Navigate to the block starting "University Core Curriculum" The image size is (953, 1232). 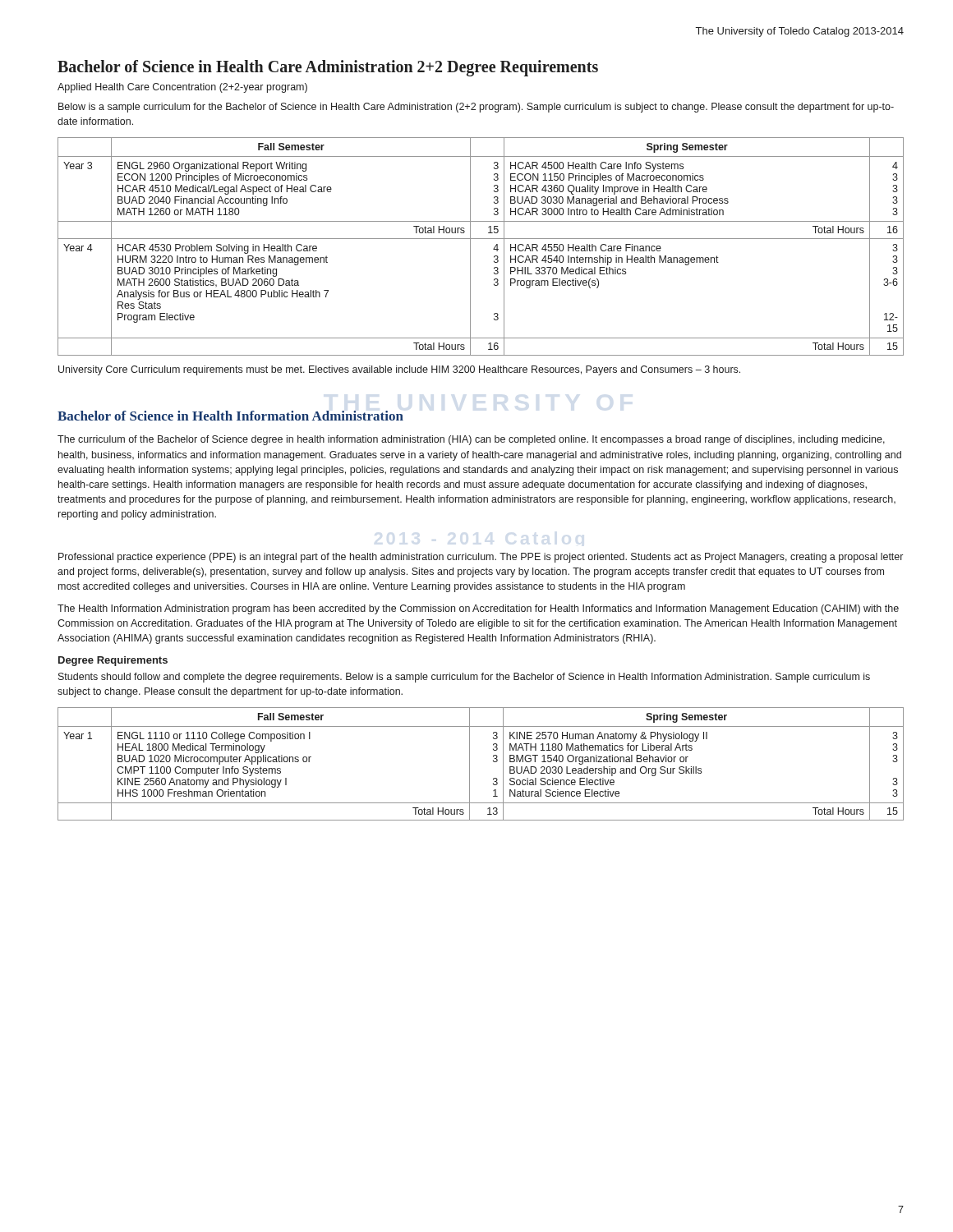coord(399,370)
